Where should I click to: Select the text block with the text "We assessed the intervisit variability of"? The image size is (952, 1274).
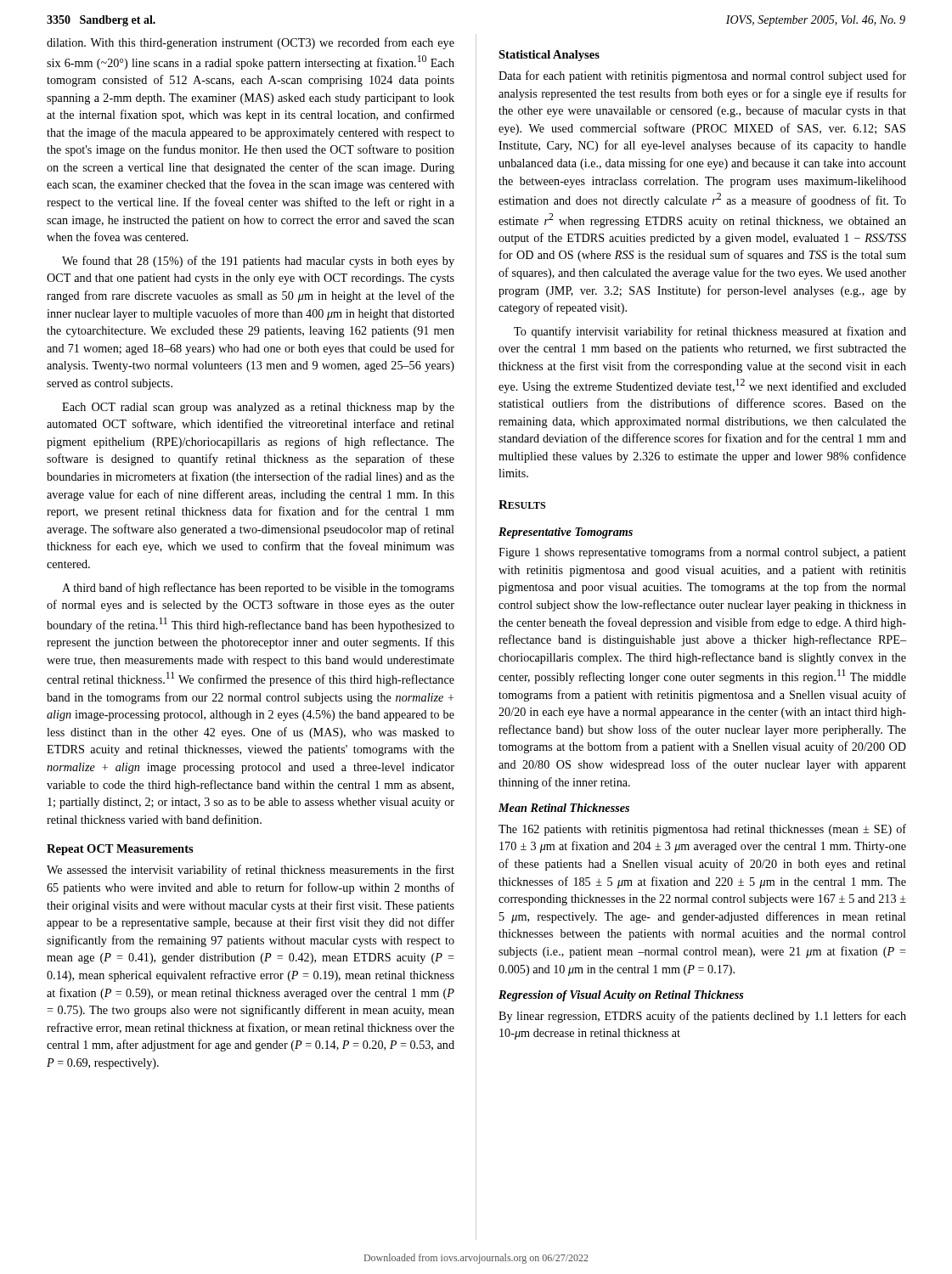click(251, 966)
